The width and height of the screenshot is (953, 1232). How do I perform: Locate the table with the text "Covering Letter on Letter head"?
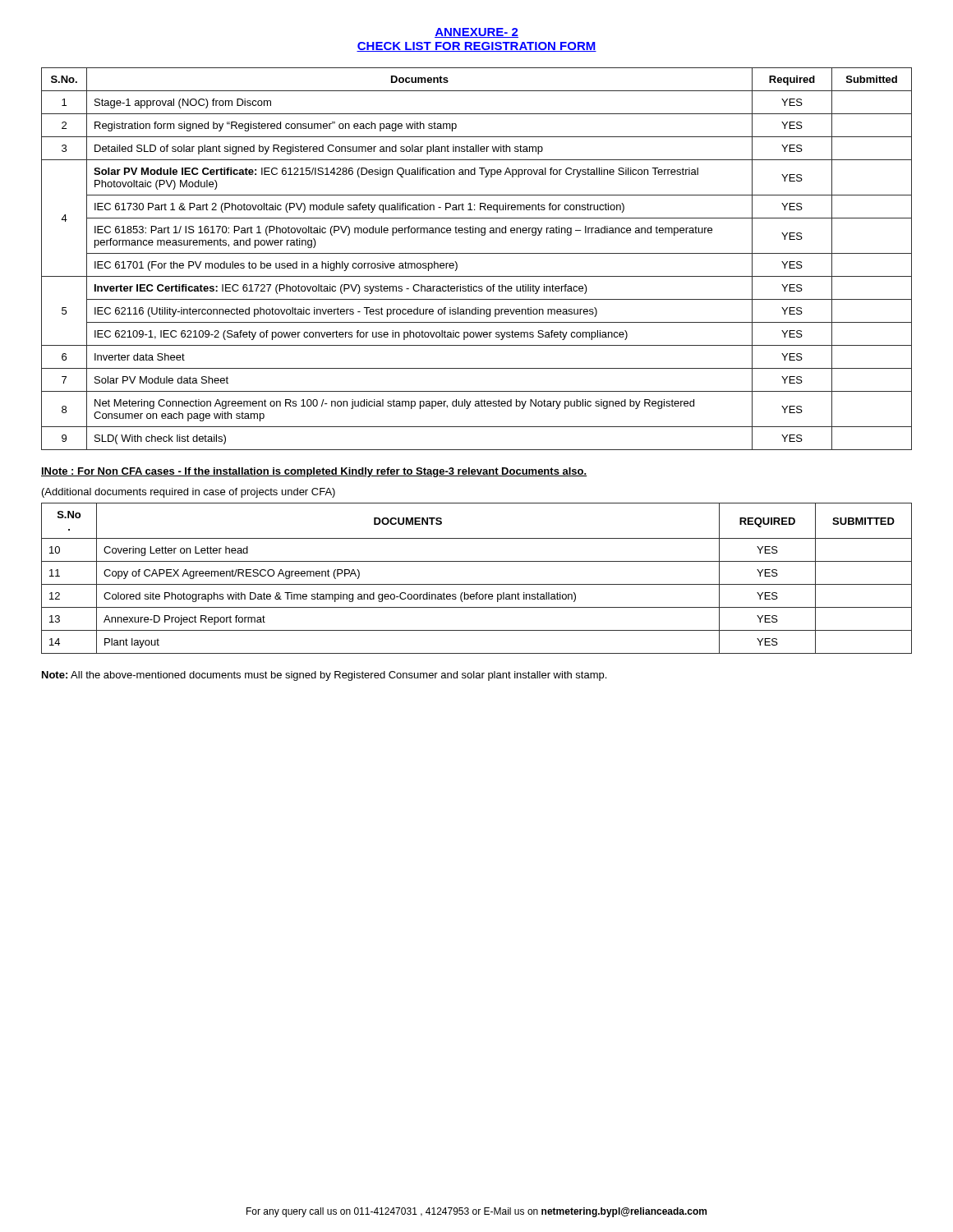coord(476,578)
